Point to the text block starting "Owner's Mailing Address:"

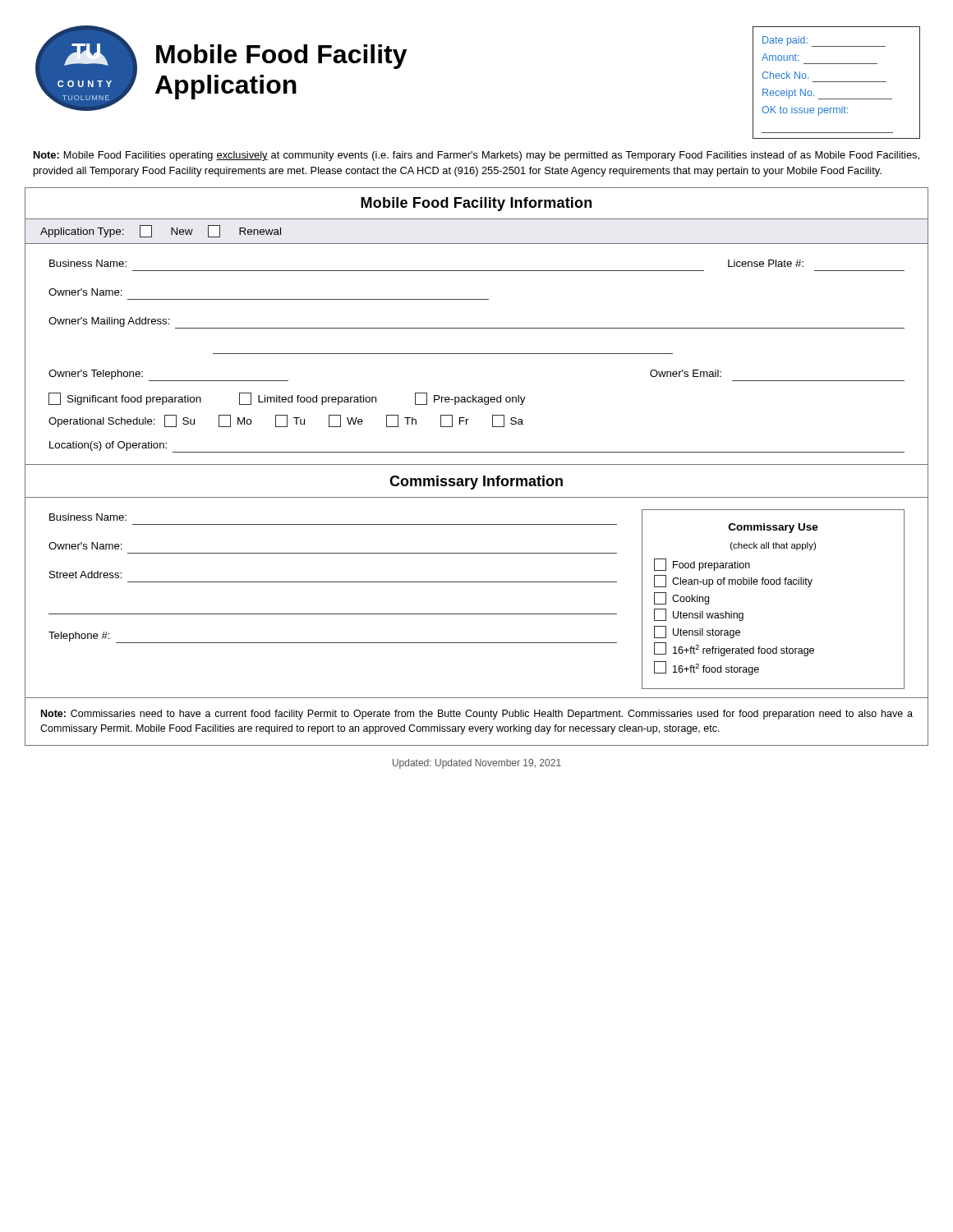(x=476, y=333)
